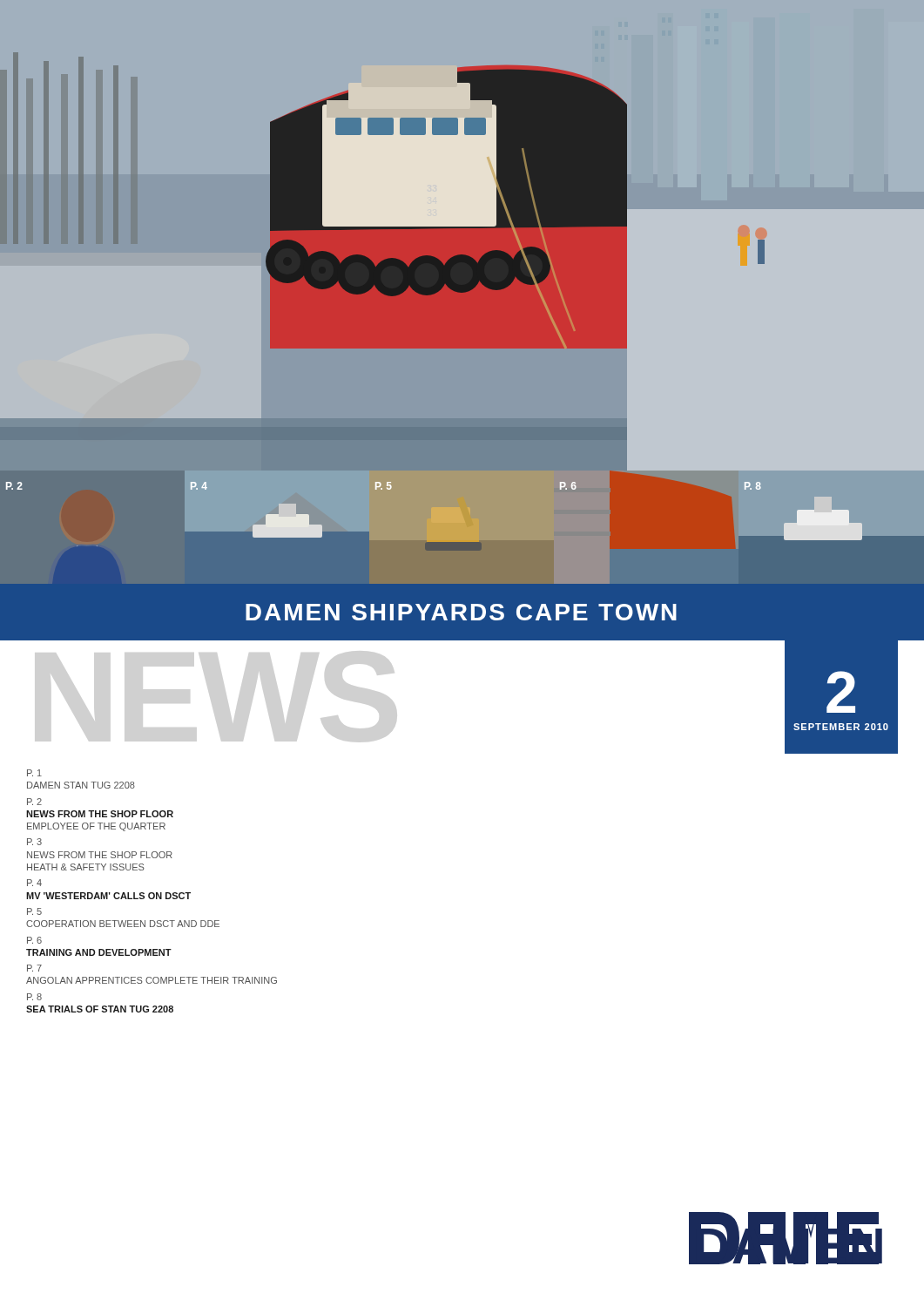Locate the logo
This screenshot has width=924, height=1307.
click(793, 1240)
